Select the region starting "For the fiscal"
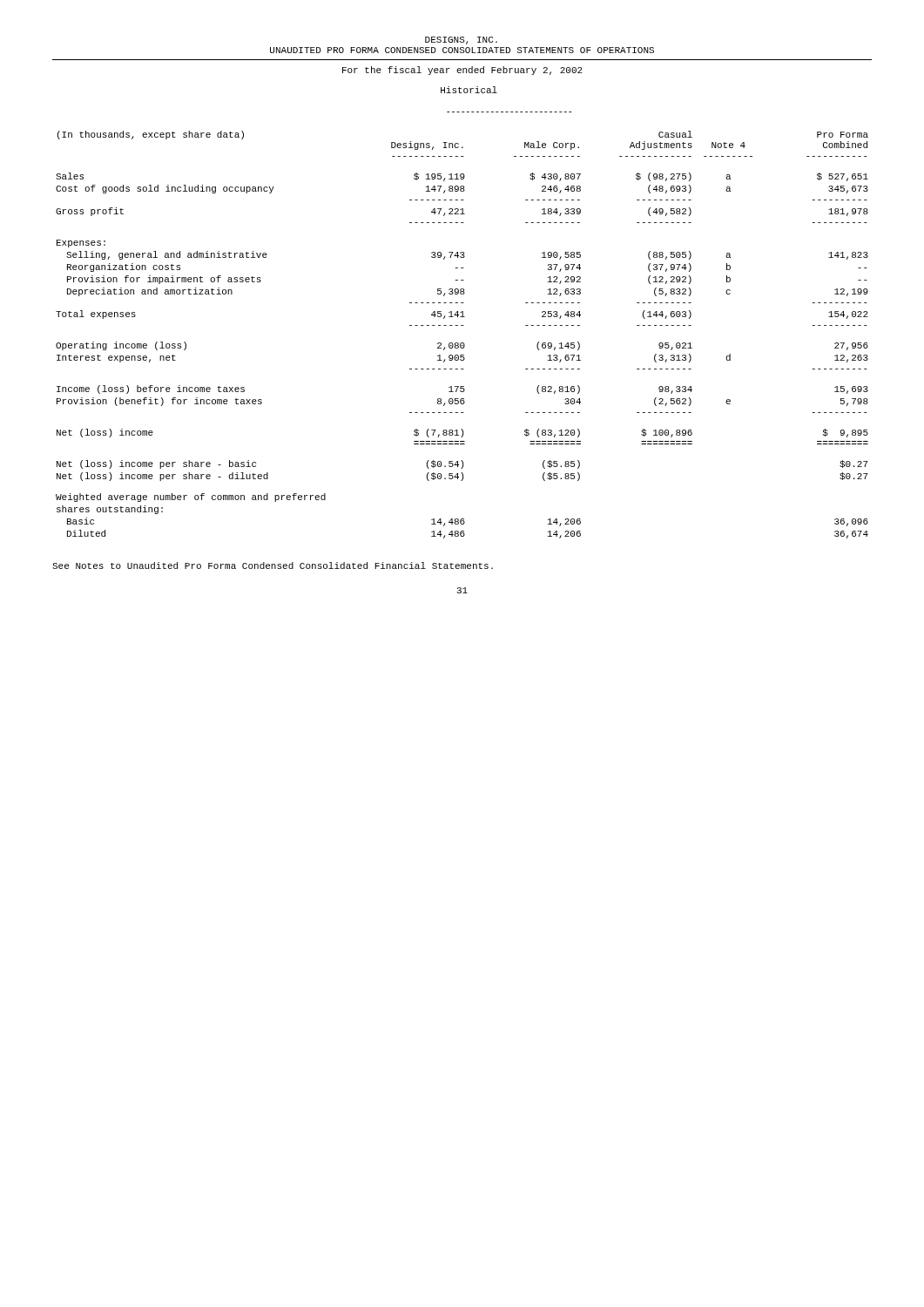This screenshot has width=924, height=1307. [x=462, y=71]
